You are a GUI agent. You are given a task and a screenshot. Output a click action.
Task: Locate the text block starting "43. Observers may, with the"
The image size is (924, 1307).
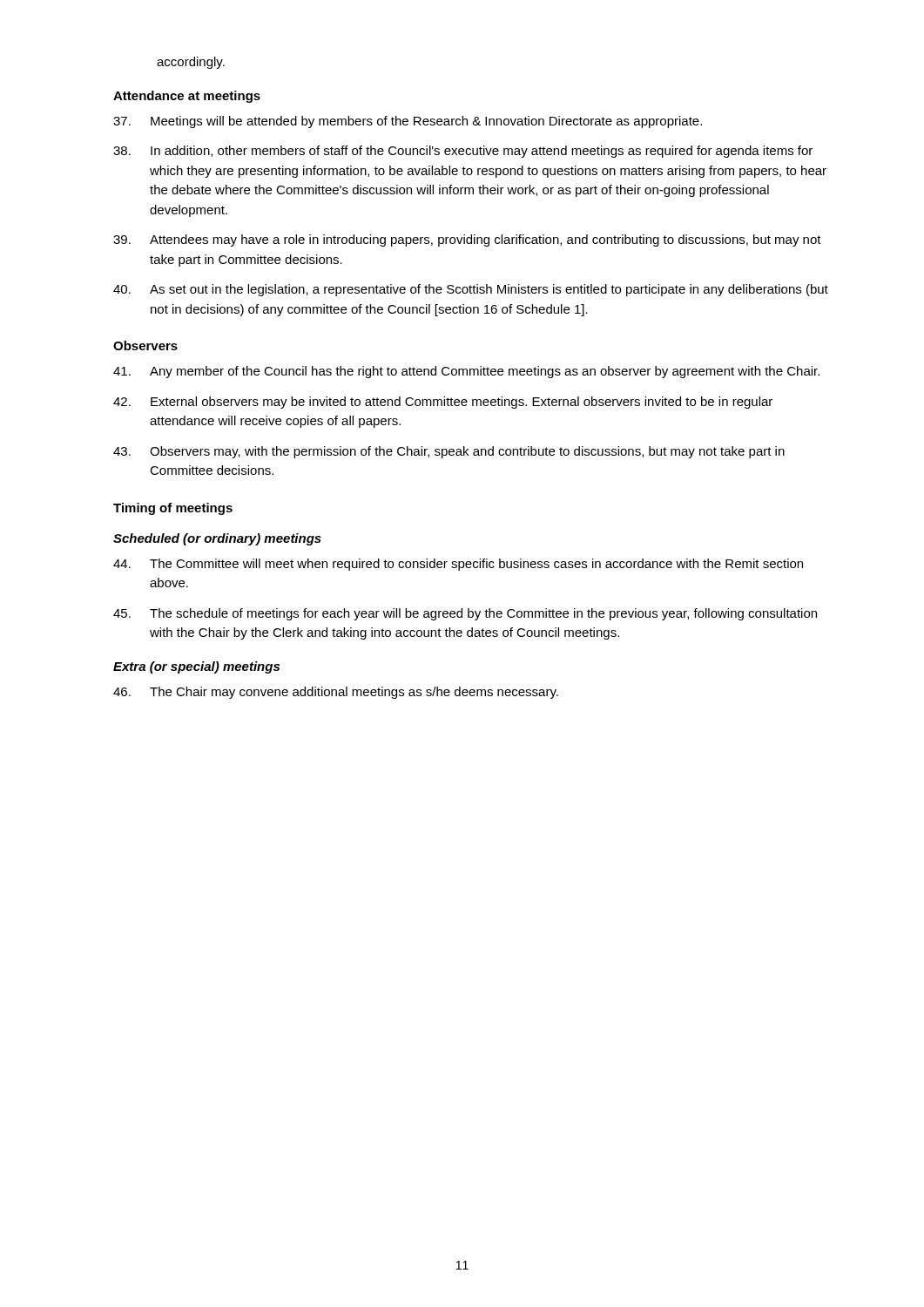click(x=475, y=461)
